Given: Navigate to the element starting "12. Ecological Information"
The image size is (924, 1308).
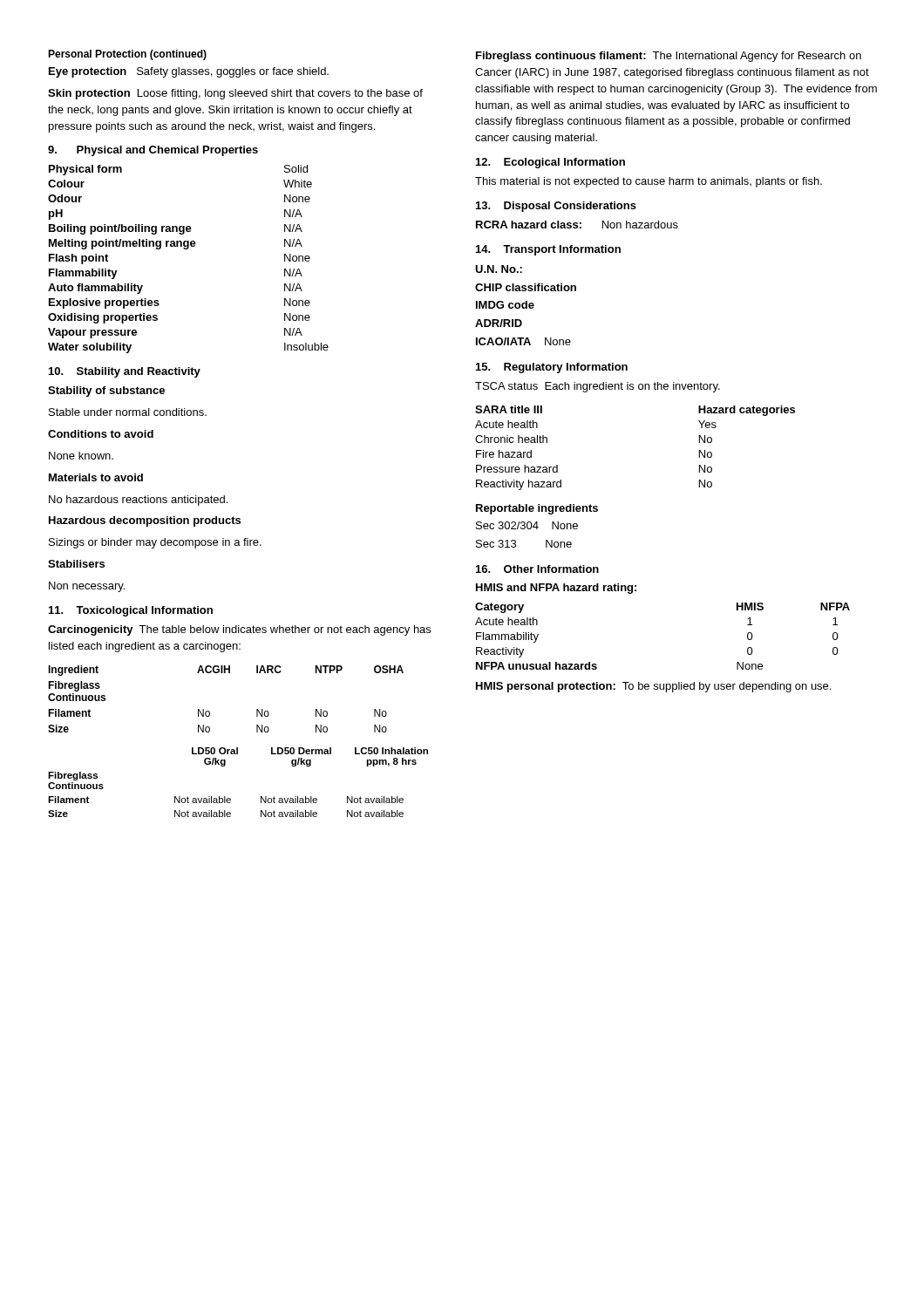Looking at the screenshot, I should tap(550, 162).
